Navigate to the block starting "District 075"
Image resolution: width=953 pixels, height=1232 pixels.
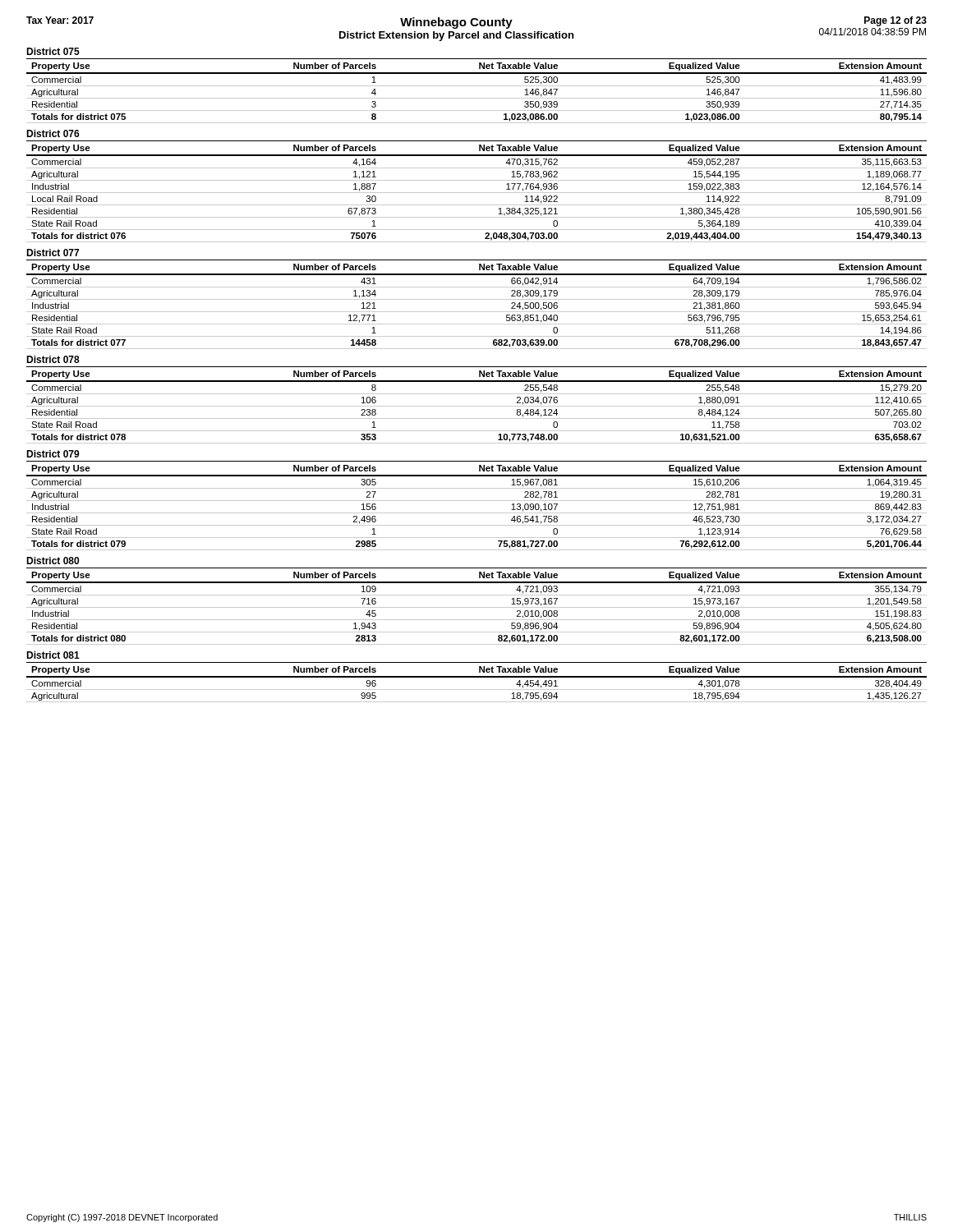53,52
